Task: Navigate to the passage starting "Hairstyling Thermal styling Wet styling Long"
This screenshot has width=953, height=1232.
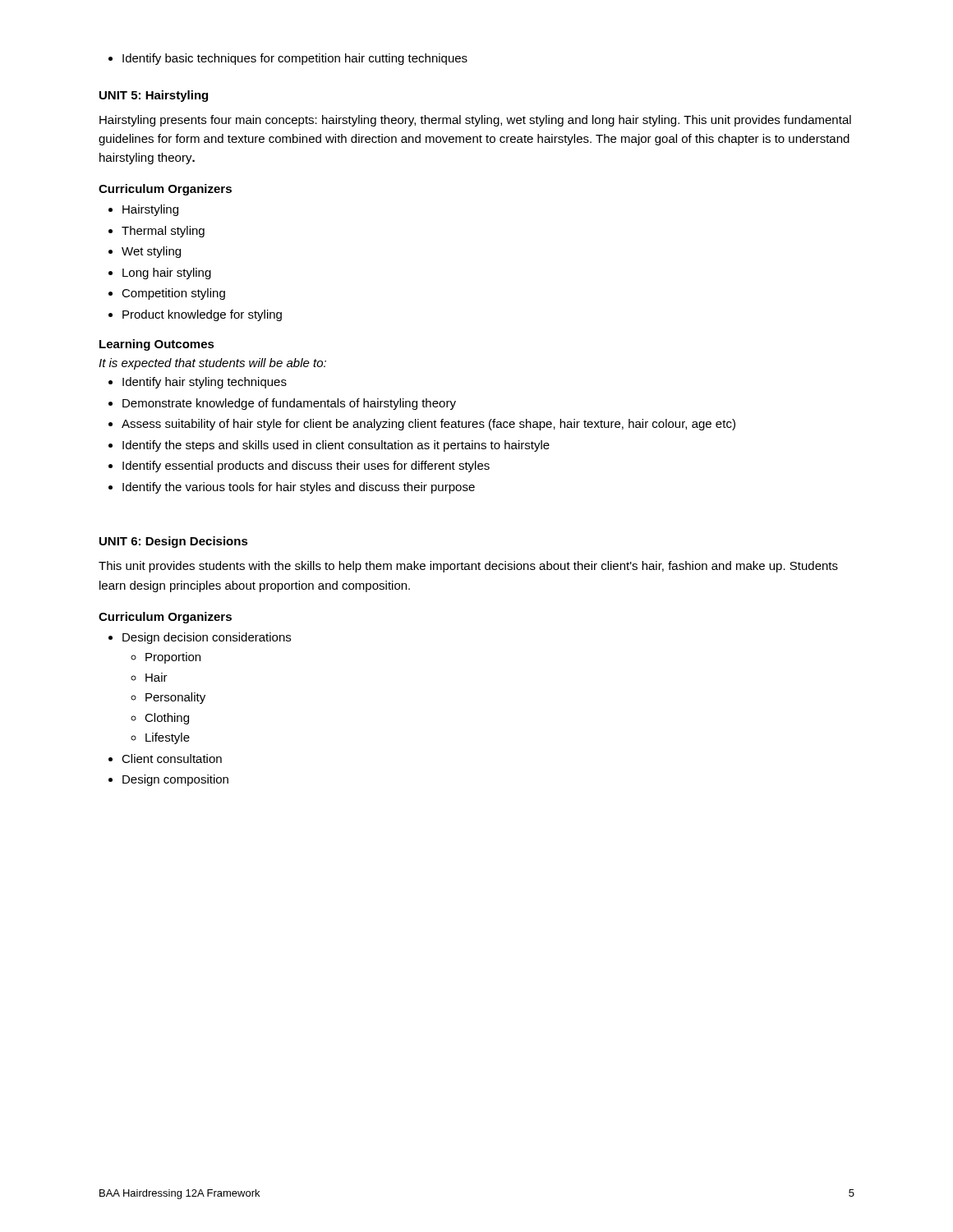Action: (x=143, y=210)
